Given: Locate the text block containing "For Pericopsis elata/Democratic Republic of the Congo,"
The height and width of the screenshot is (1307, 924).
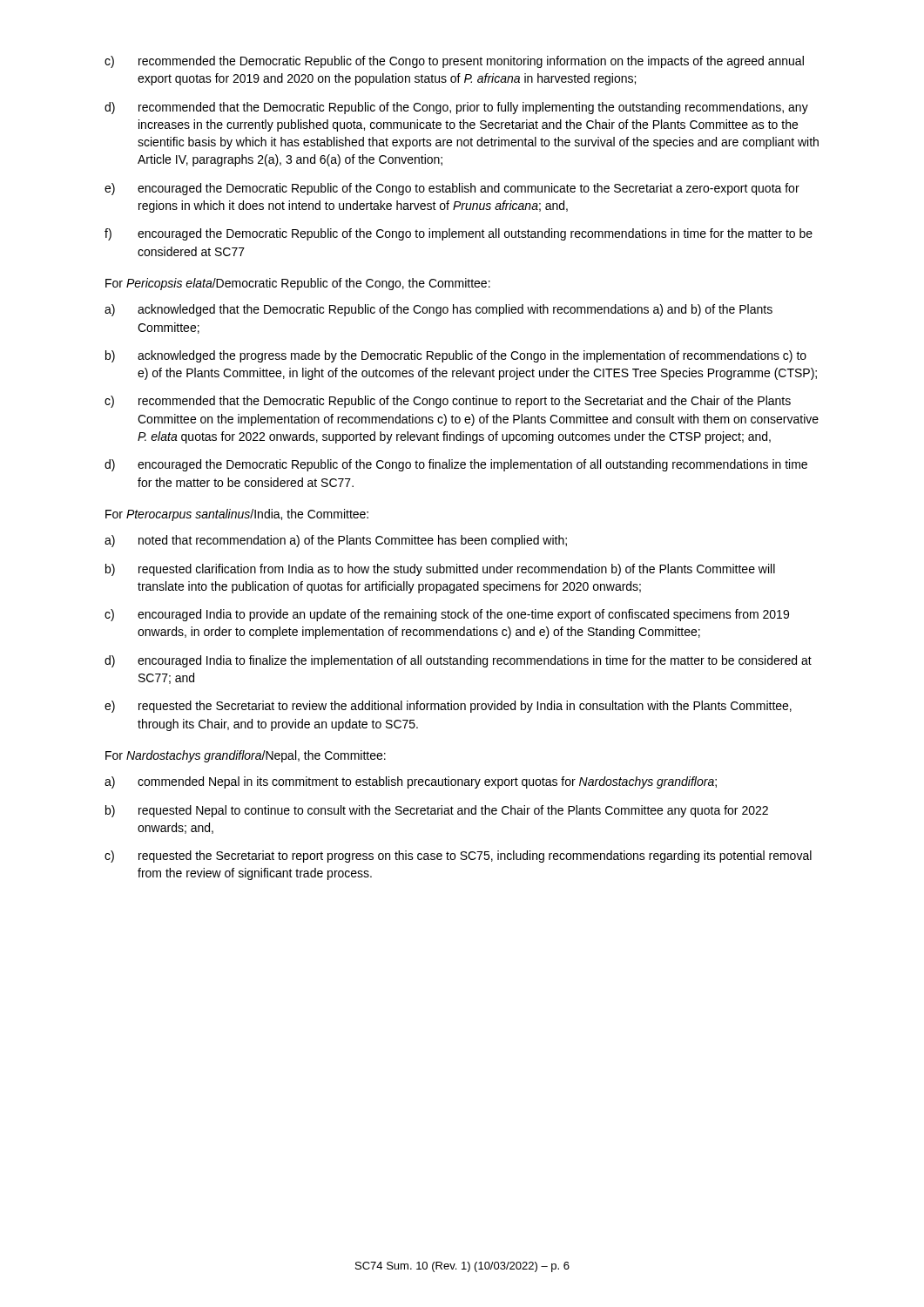Looking at the screenshot, I should coord(298,283).
